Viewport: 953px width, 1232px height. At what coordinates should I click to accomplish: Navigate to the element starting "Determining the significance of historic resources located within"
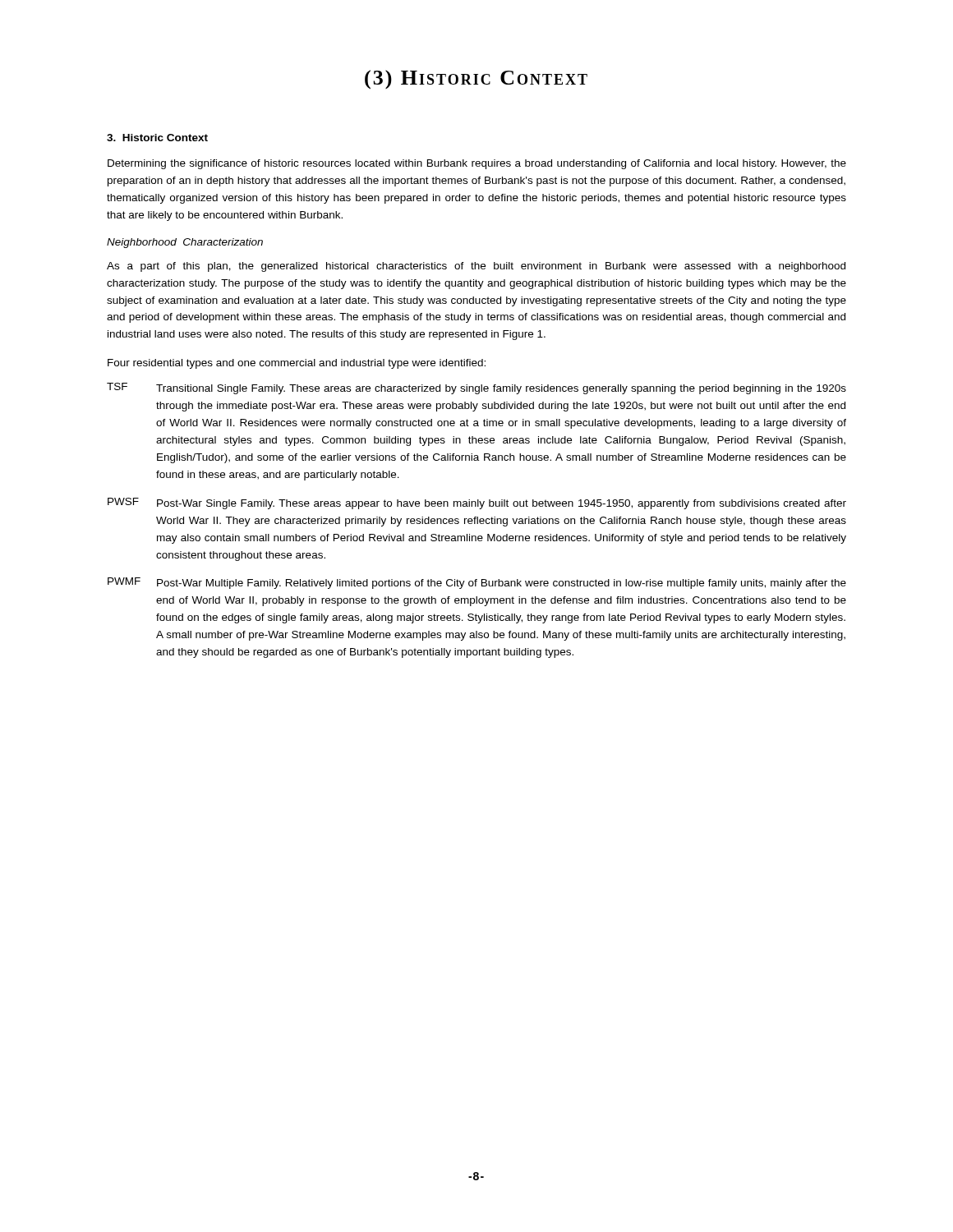pyautogui.click(x=476, y=189)
